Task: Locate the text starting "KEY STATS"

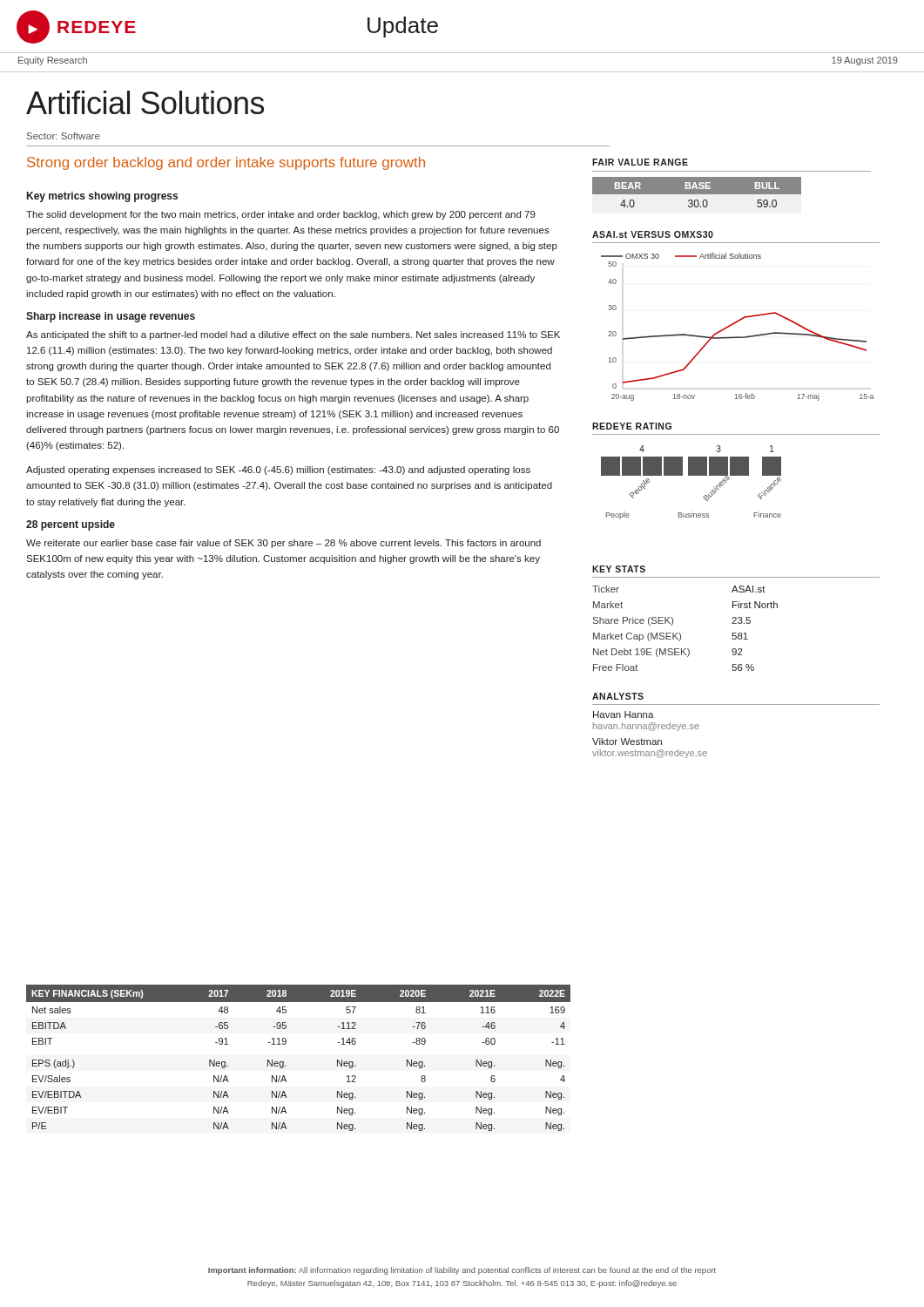Action: [619, 569]
